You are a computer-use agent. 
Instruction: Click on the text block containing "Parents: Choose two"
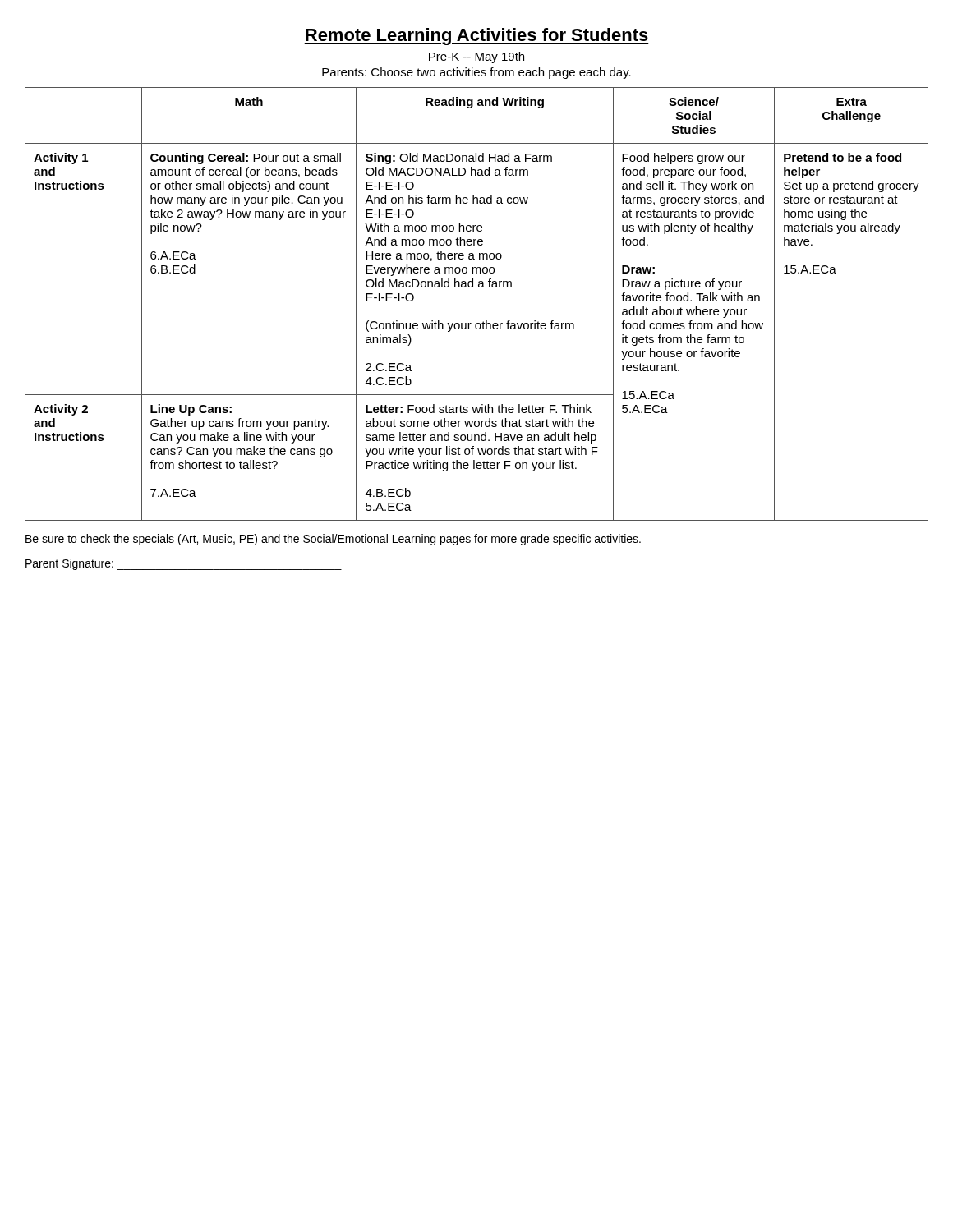476,72
